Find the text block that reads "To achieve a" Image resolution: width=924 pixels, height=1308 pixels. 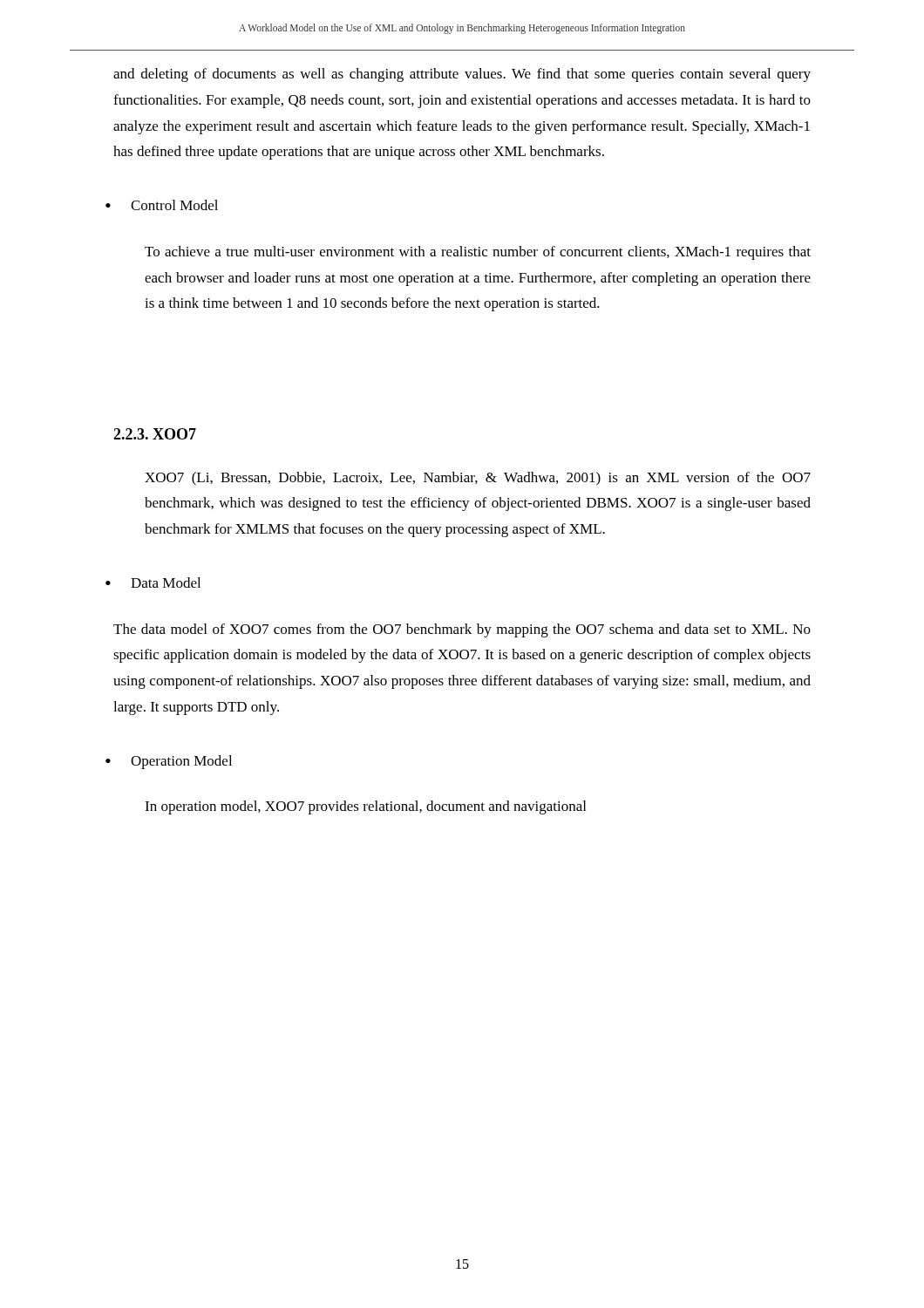click(x=478, y=278)
